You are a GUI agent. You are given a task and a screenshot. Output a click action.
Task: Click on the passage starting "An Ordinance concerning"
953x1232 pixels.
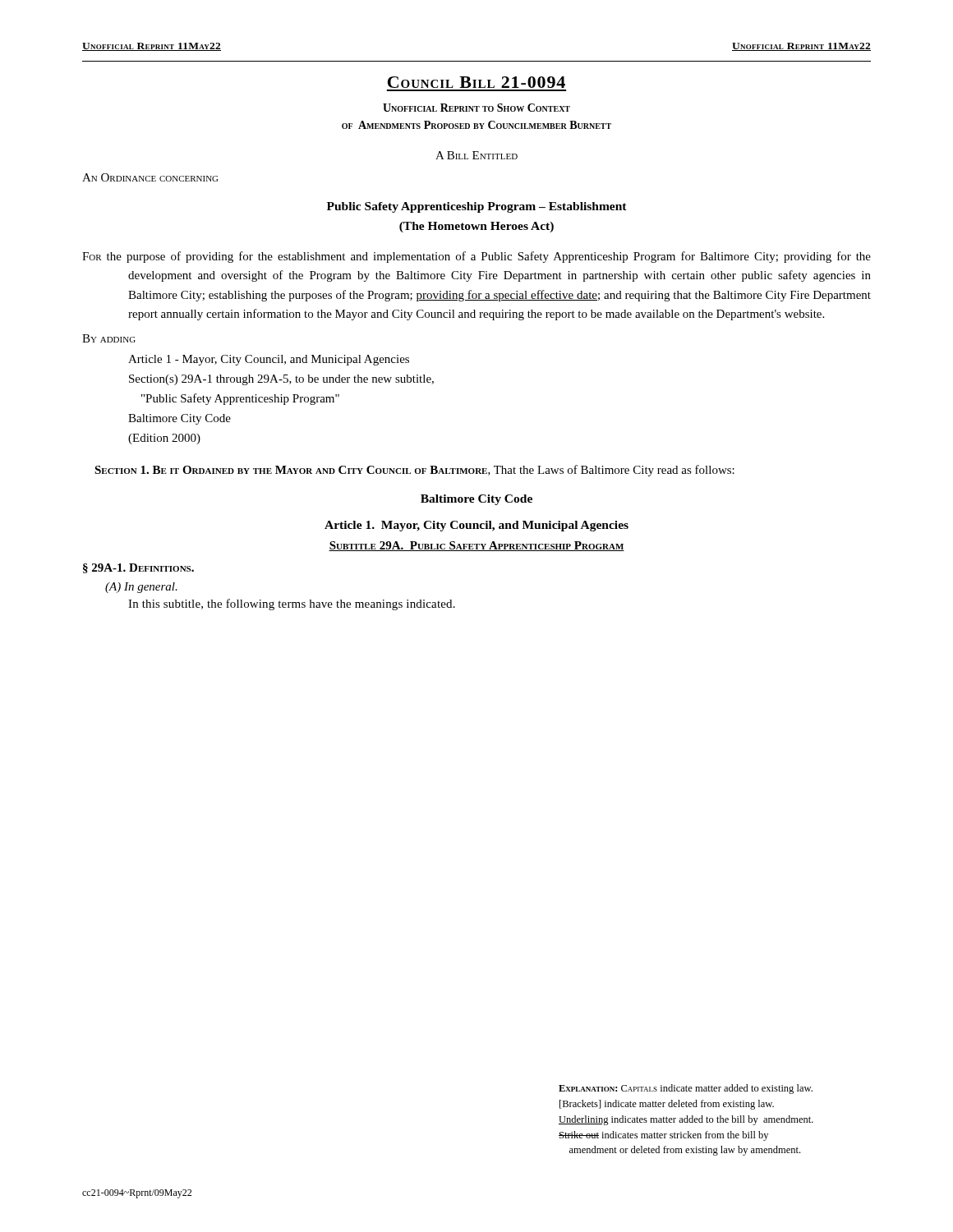[x=150, y=177]
